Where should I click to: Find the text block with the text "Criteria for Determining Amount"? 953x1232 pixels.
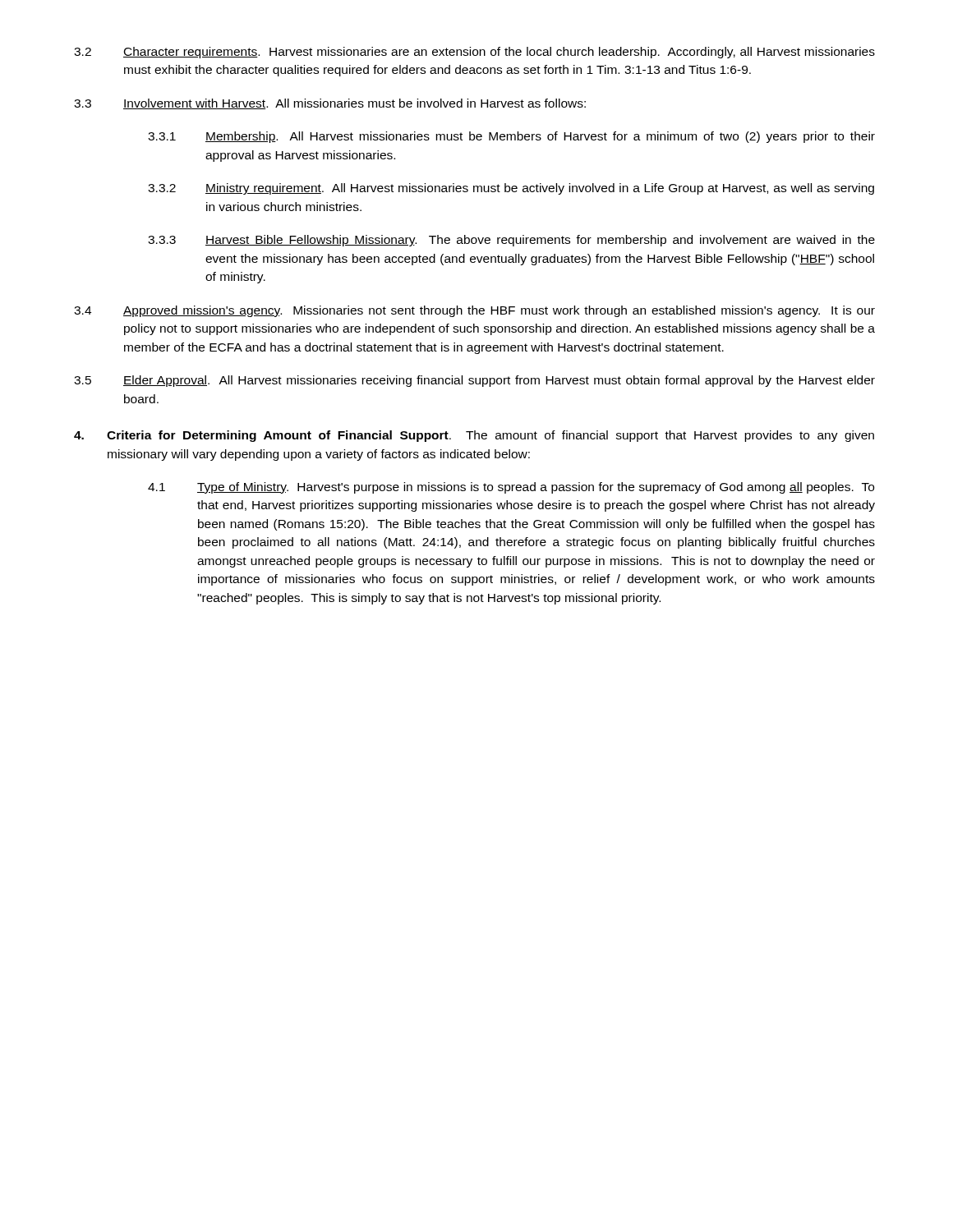point(474,445)
